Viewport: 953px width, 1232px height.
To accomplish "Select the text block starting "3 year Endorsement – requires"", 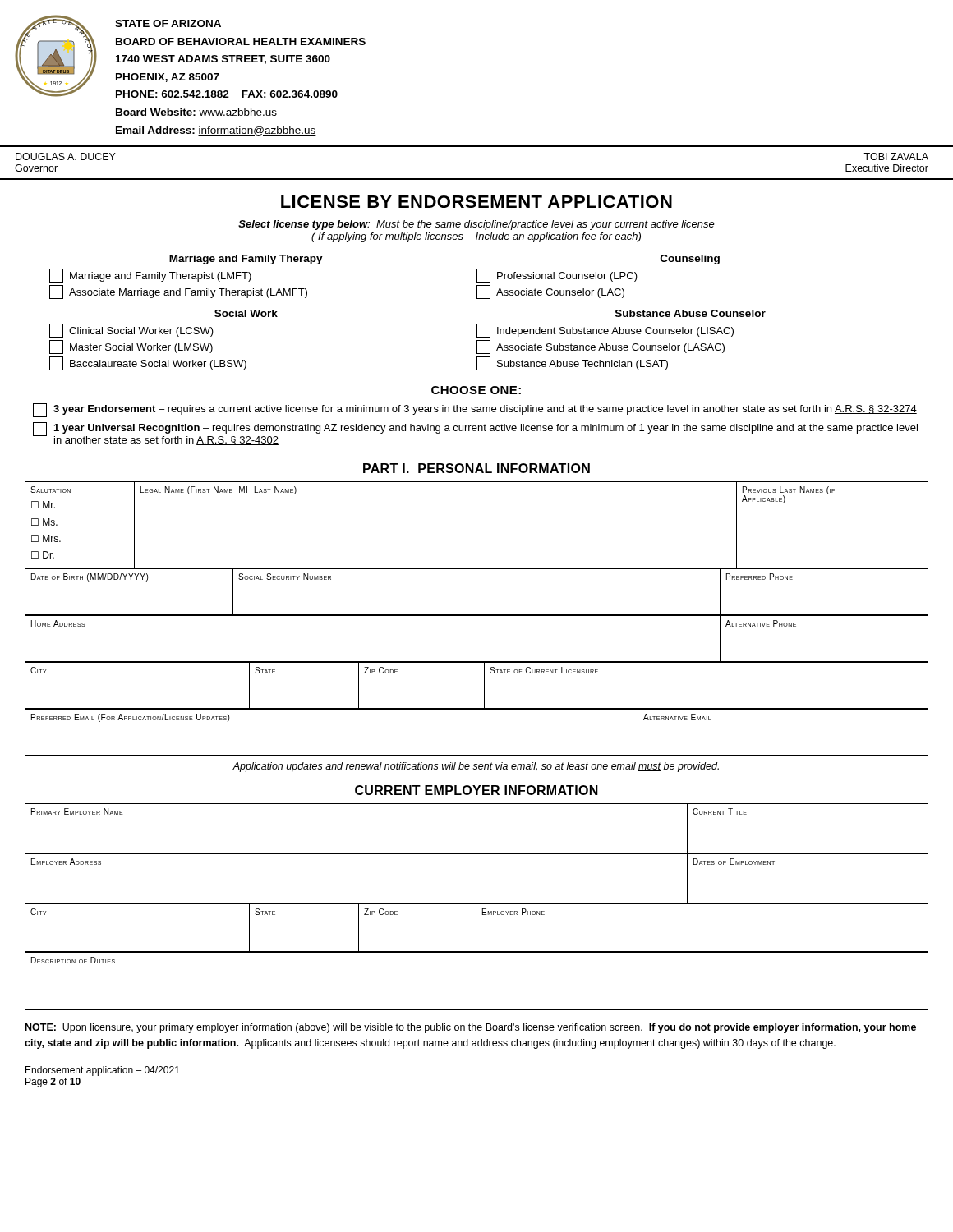I will point(475,410).
